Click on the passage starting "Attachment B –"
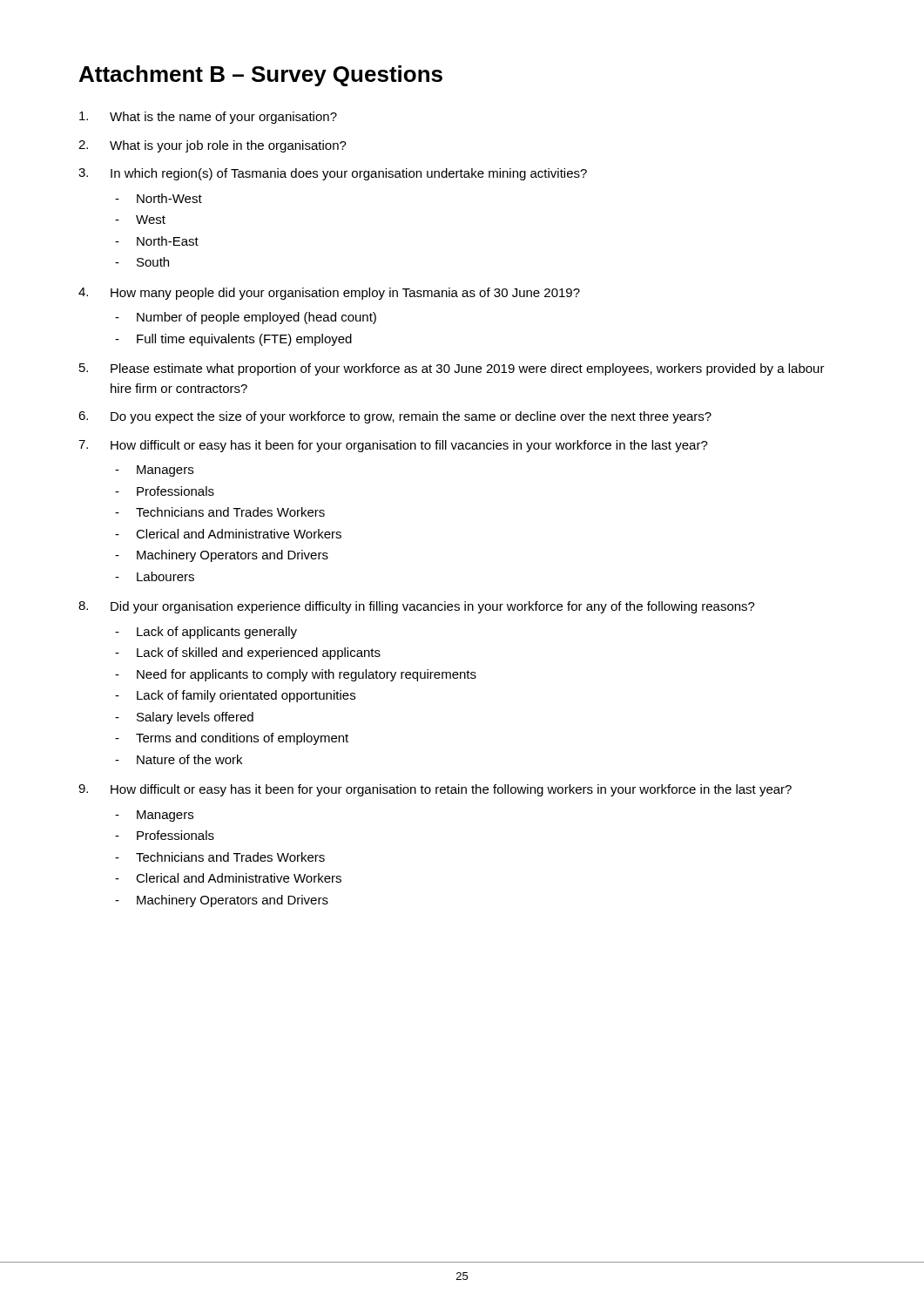 coord(261,76)
